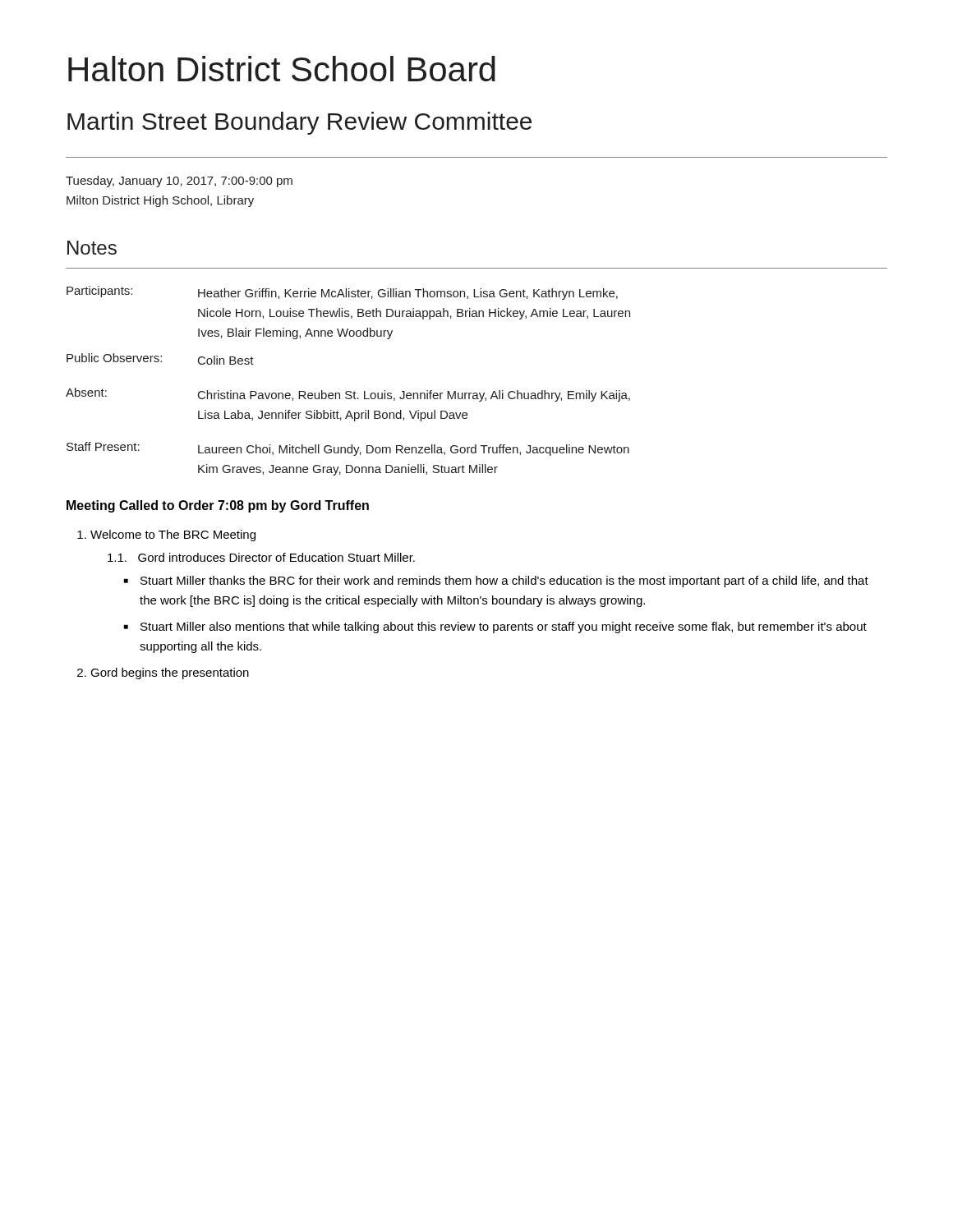This screenshot has height=1232, width=953.
Task: Locate the block of text that opens with "Gord begins the"
Action: [170, 673]
